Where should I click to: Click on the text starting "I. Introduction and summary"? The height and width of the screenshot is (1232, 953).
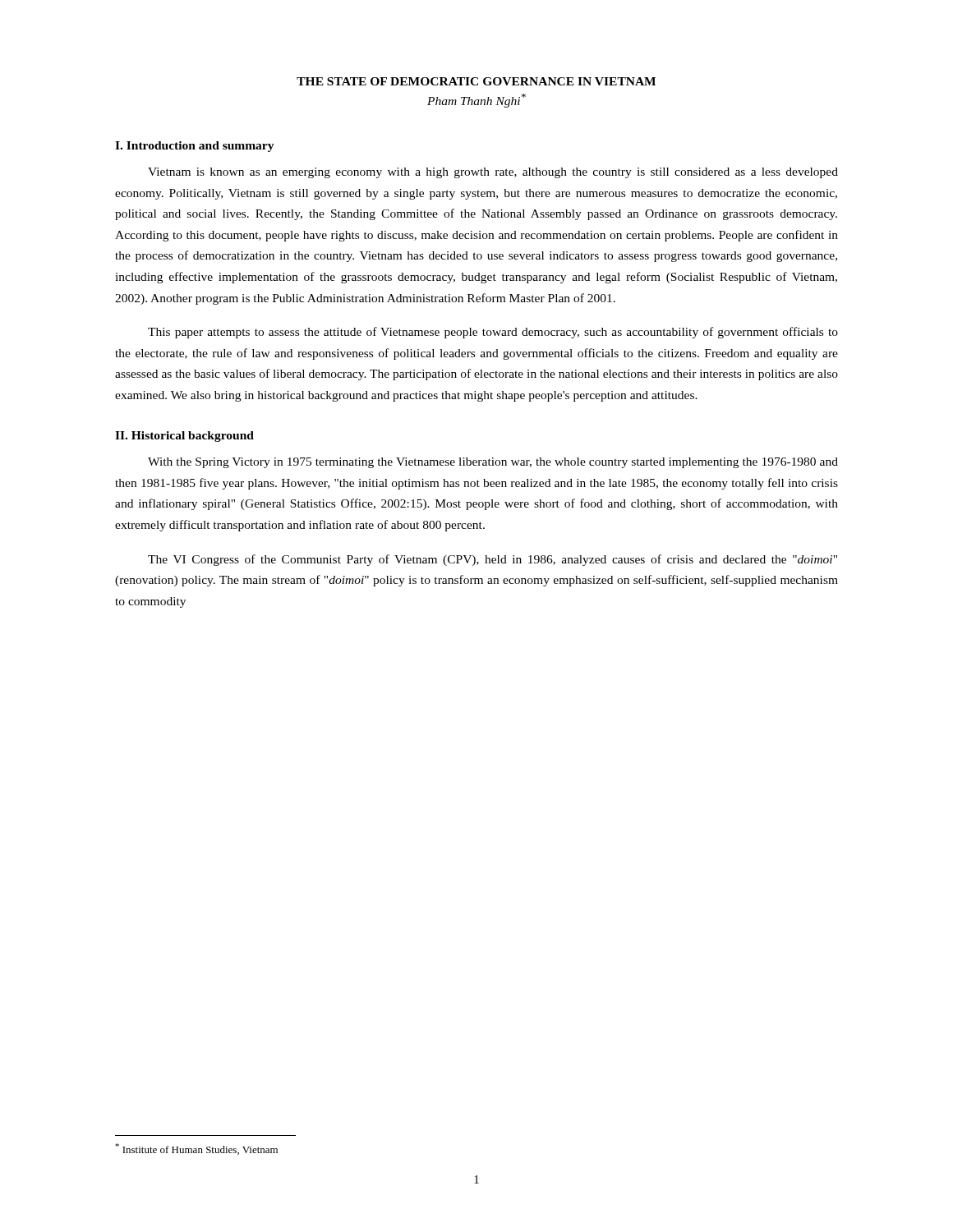click(195, 145)
